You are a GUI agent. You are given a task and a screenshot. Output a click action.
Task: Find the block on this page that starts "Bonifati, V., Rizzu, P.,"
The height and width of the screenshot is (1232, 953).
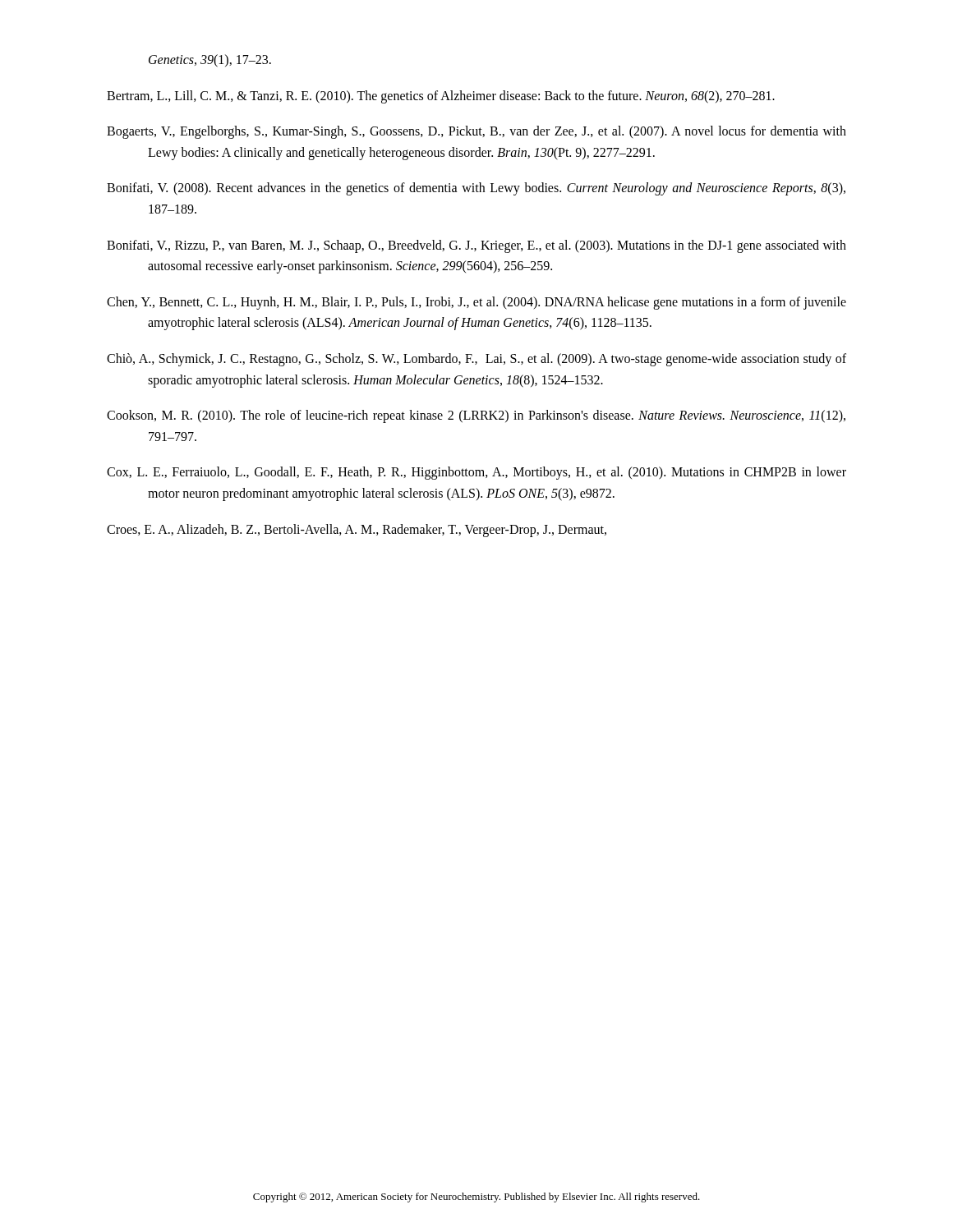point(476,255)
